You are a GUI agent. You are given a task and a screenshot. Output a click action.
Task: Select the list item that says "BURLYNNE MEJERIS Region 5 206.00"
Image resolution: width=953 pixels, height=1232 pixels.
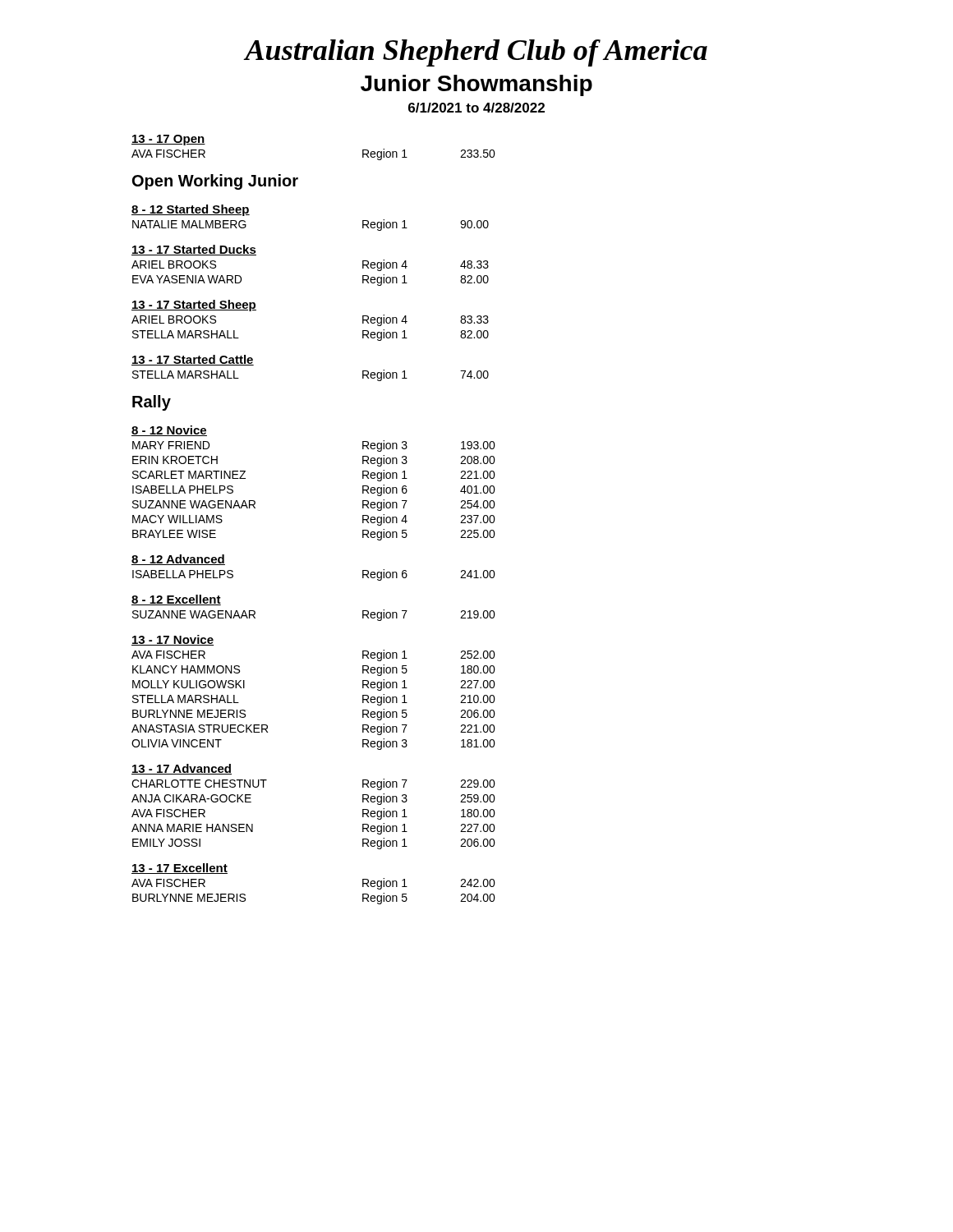189,714
